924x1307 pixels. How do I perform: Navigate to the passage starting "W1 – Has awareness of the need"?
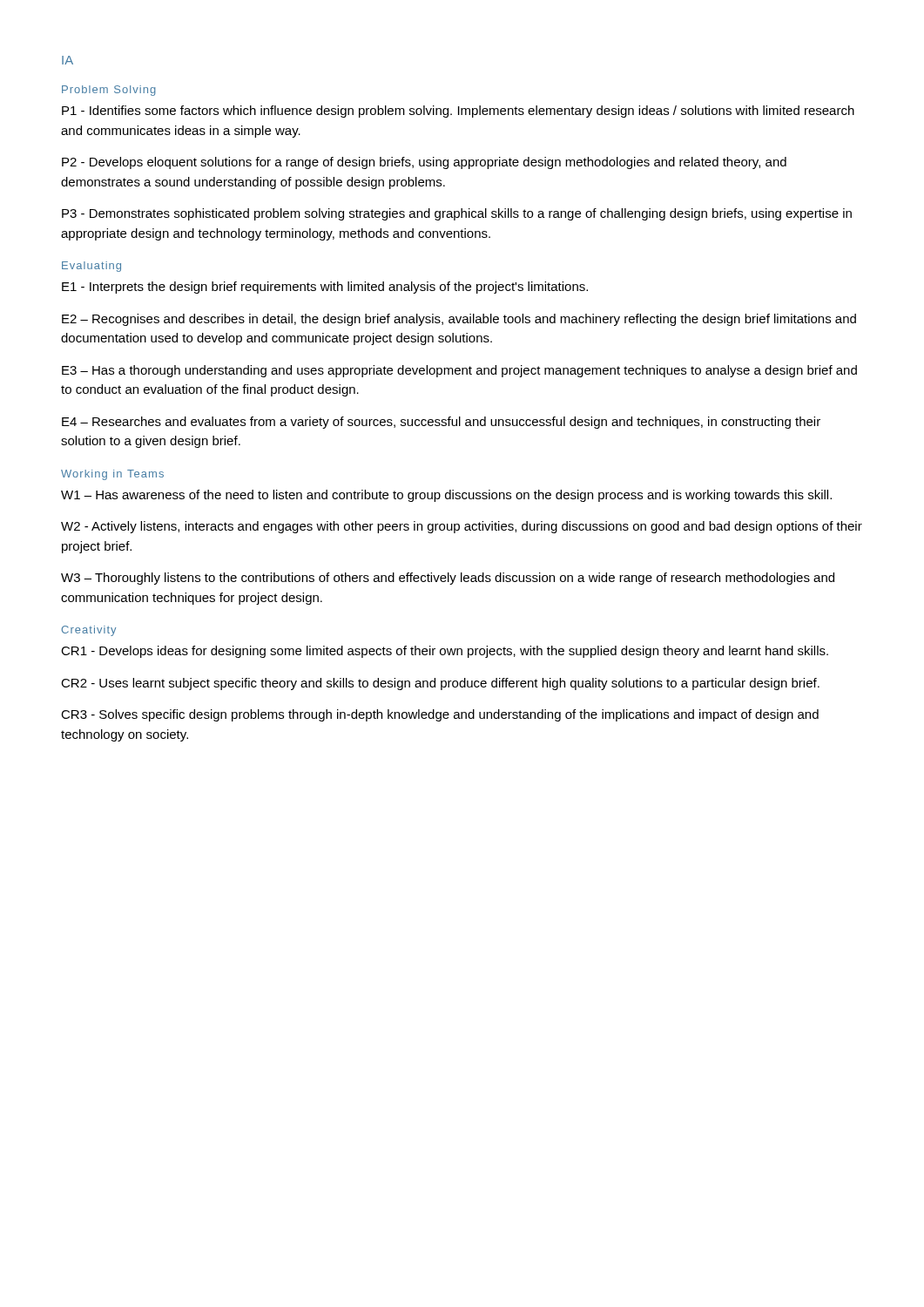click(447, 494)
